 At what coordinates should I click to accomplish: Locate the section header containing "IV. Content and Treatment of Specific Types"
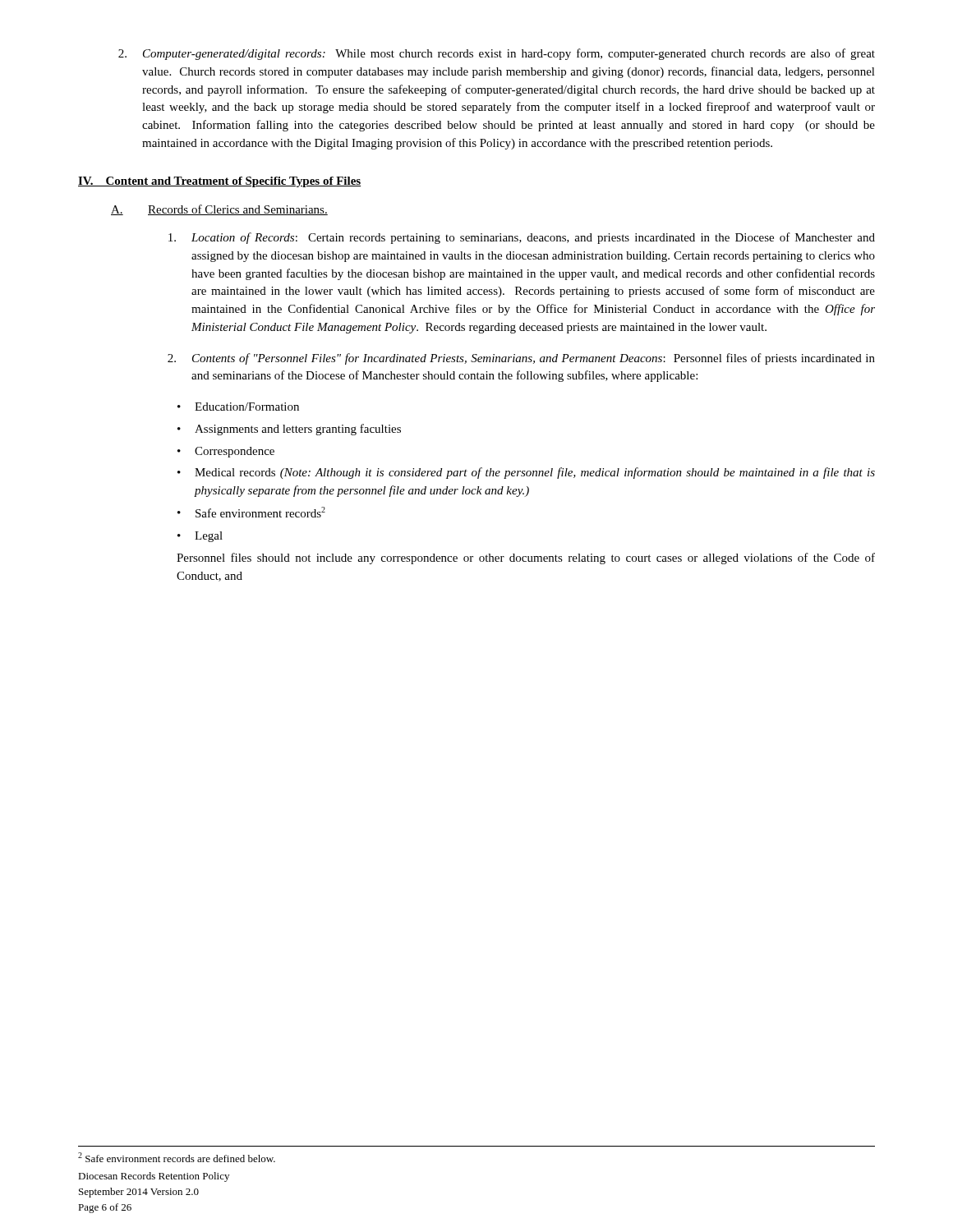coord(219,180)
